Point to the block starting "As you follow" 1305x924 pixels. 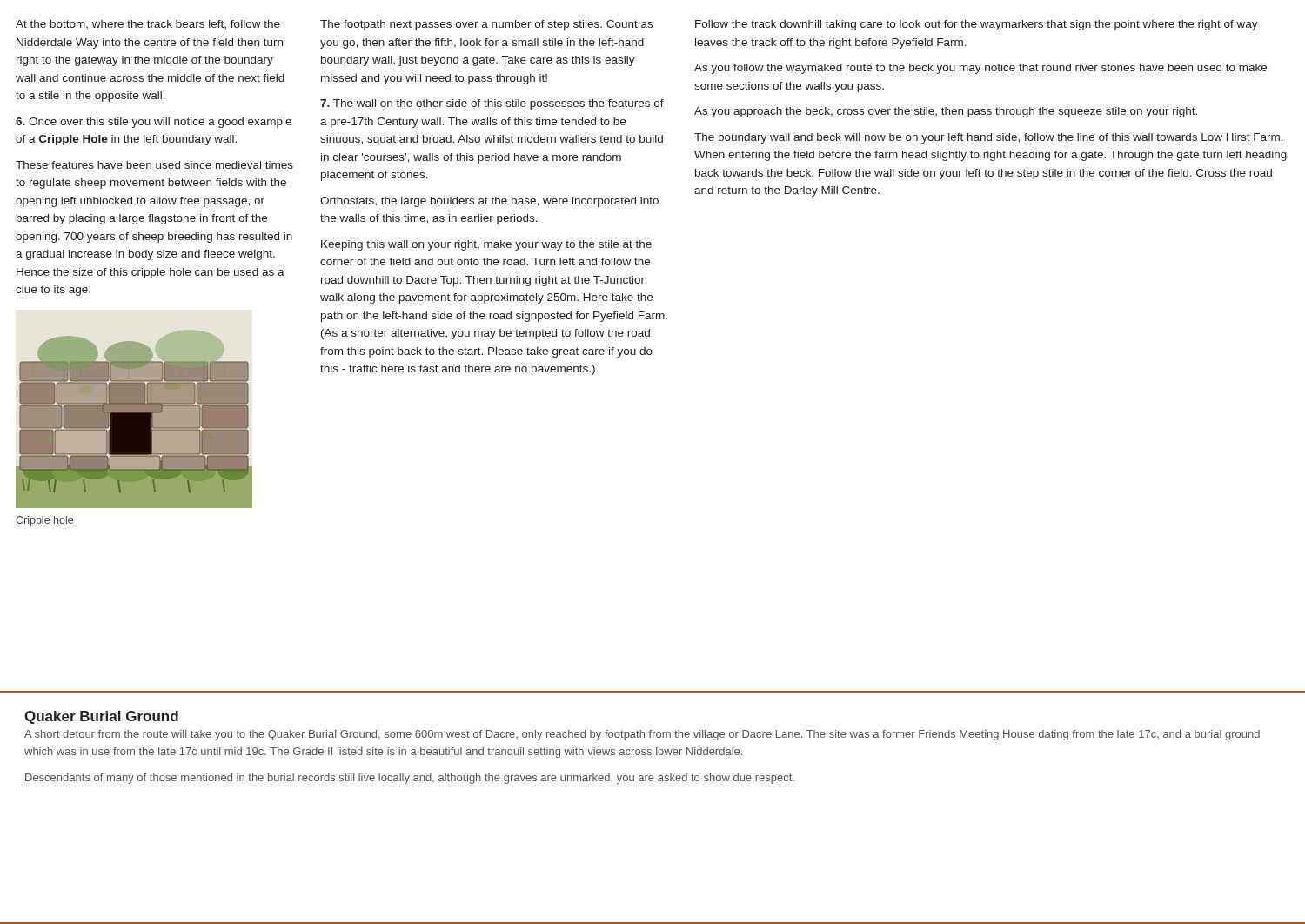992,77
